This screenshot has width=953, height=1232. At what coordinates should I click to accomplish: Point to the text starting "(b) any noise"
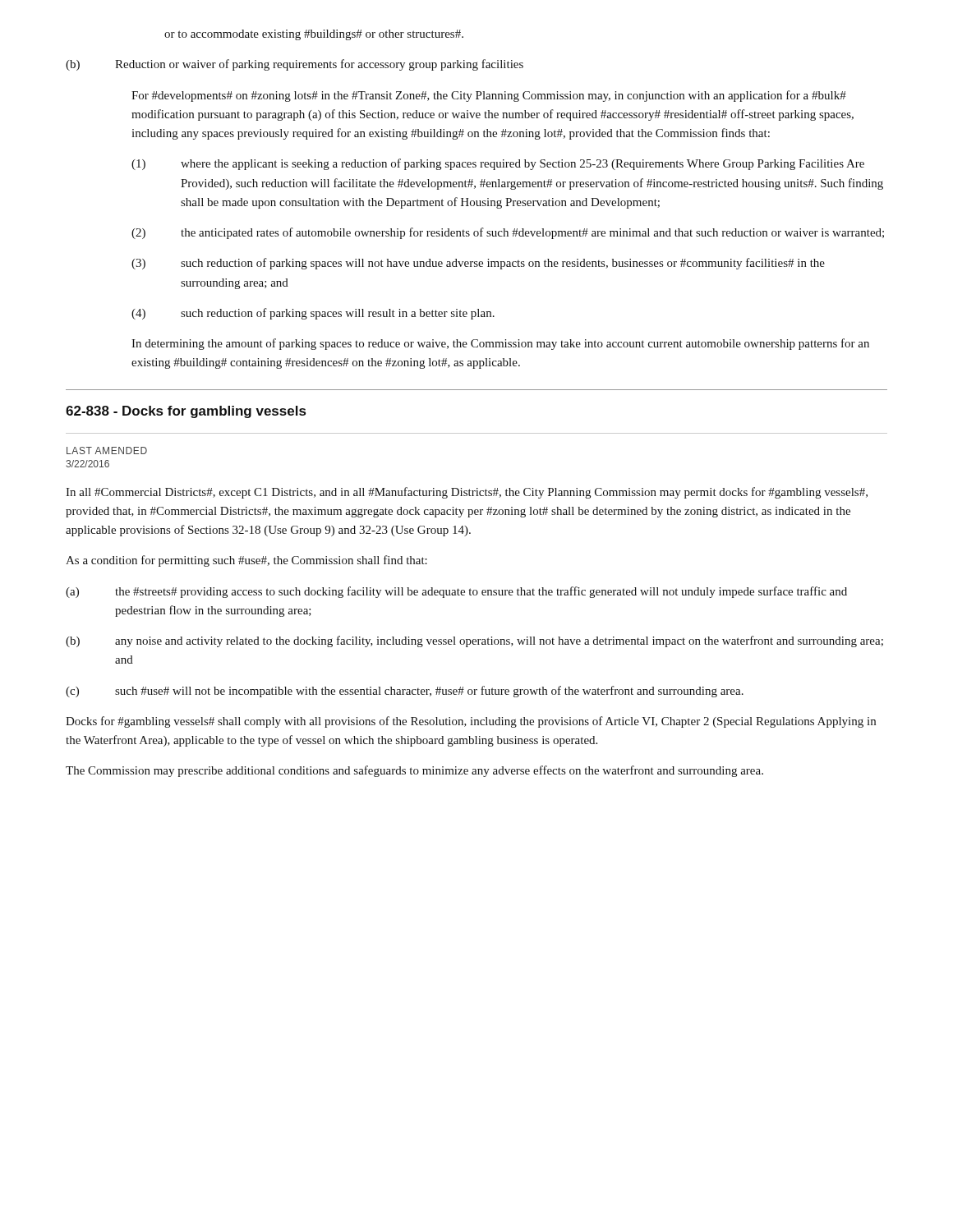pos(476,651)
